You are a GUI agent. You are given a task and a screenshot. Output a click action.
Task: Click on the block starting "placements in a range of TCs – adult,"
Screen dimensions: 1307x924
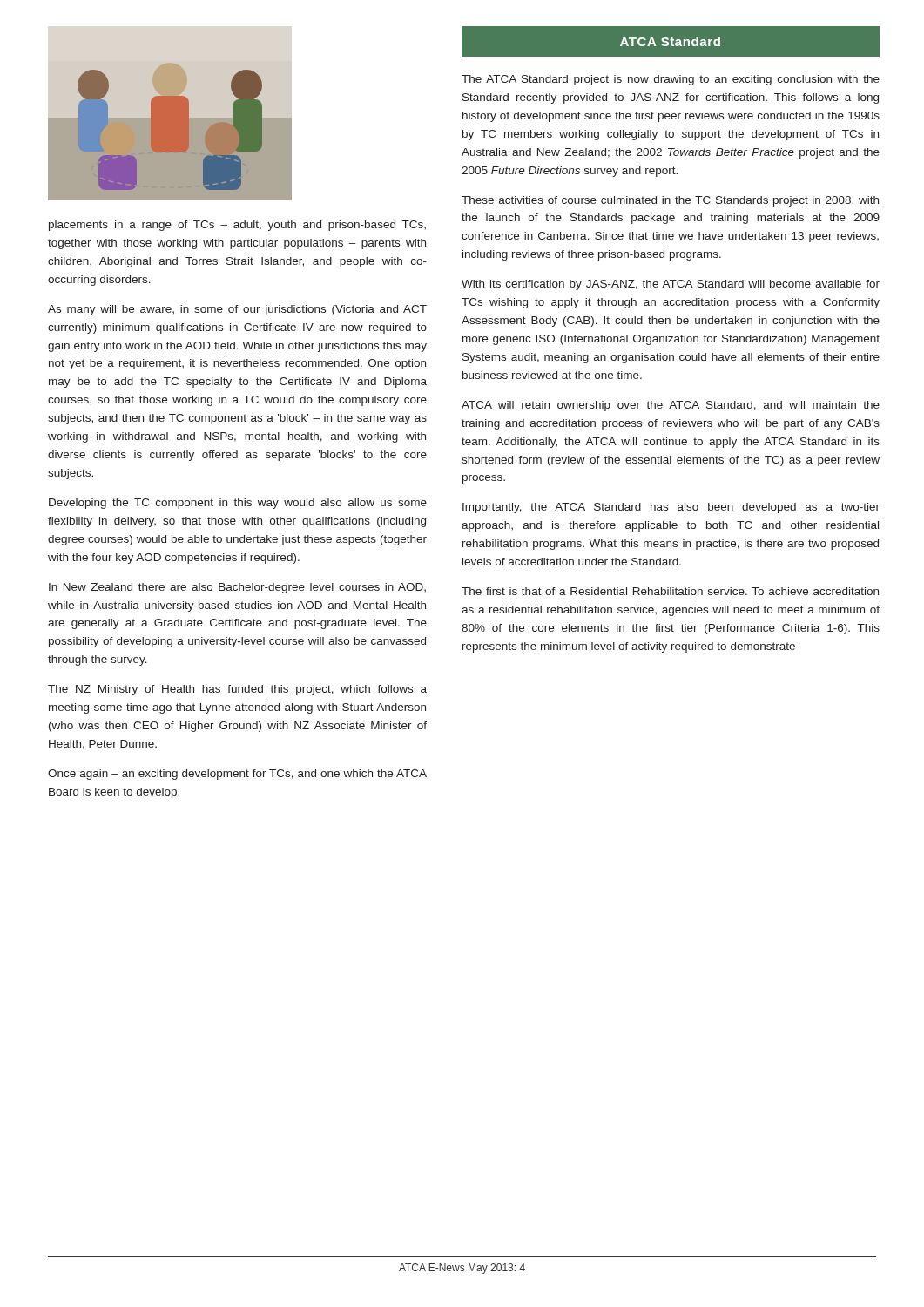coord(237,252)
